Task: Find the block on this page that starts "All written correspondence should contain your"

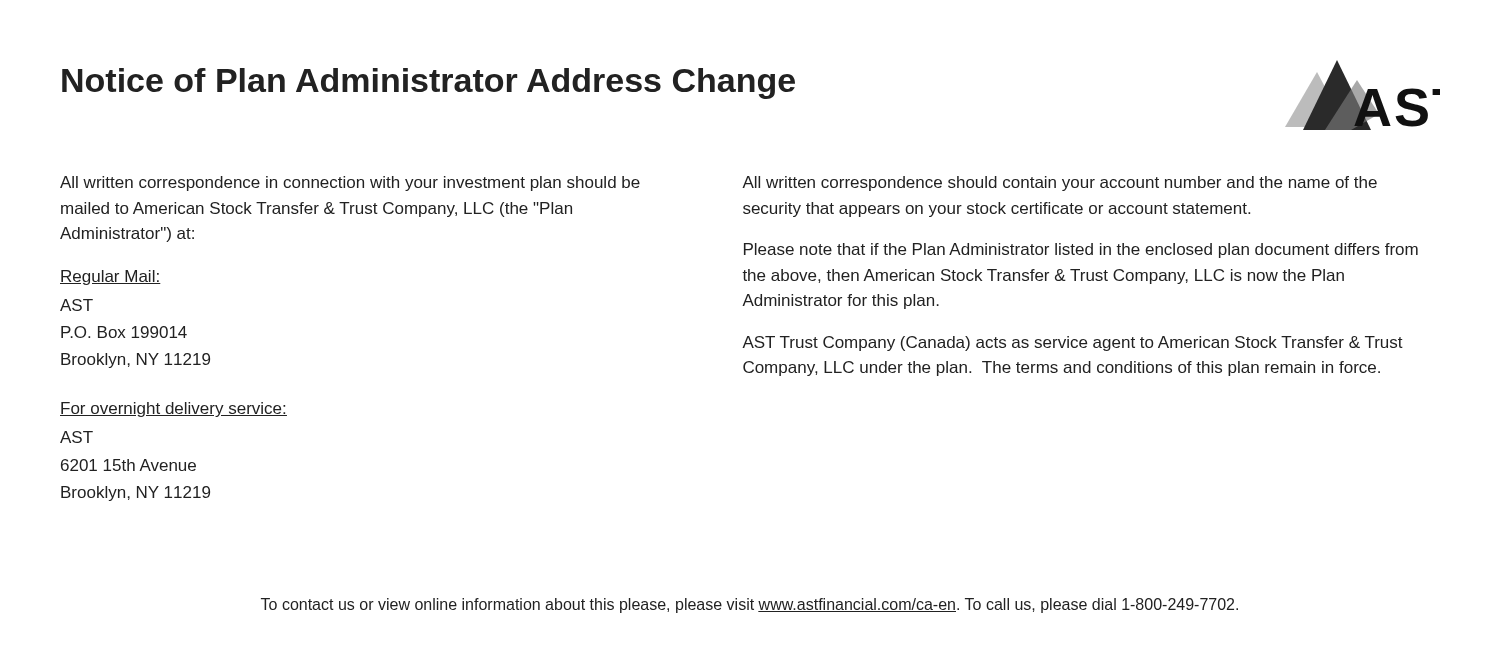Action: tap(1091, 196)
